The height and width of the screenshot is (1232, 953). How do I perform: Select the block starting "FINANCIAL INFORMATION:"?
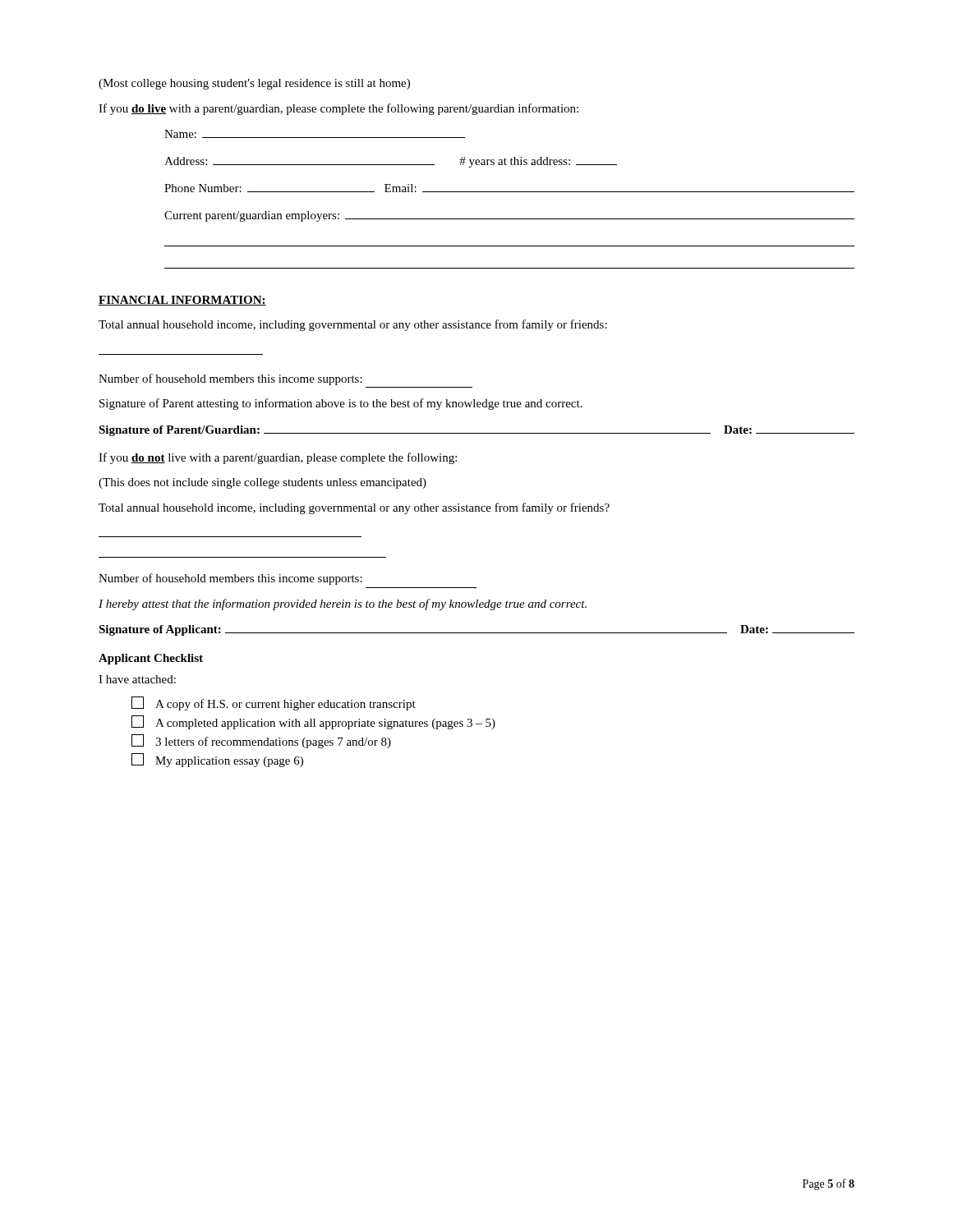(182, 300)
